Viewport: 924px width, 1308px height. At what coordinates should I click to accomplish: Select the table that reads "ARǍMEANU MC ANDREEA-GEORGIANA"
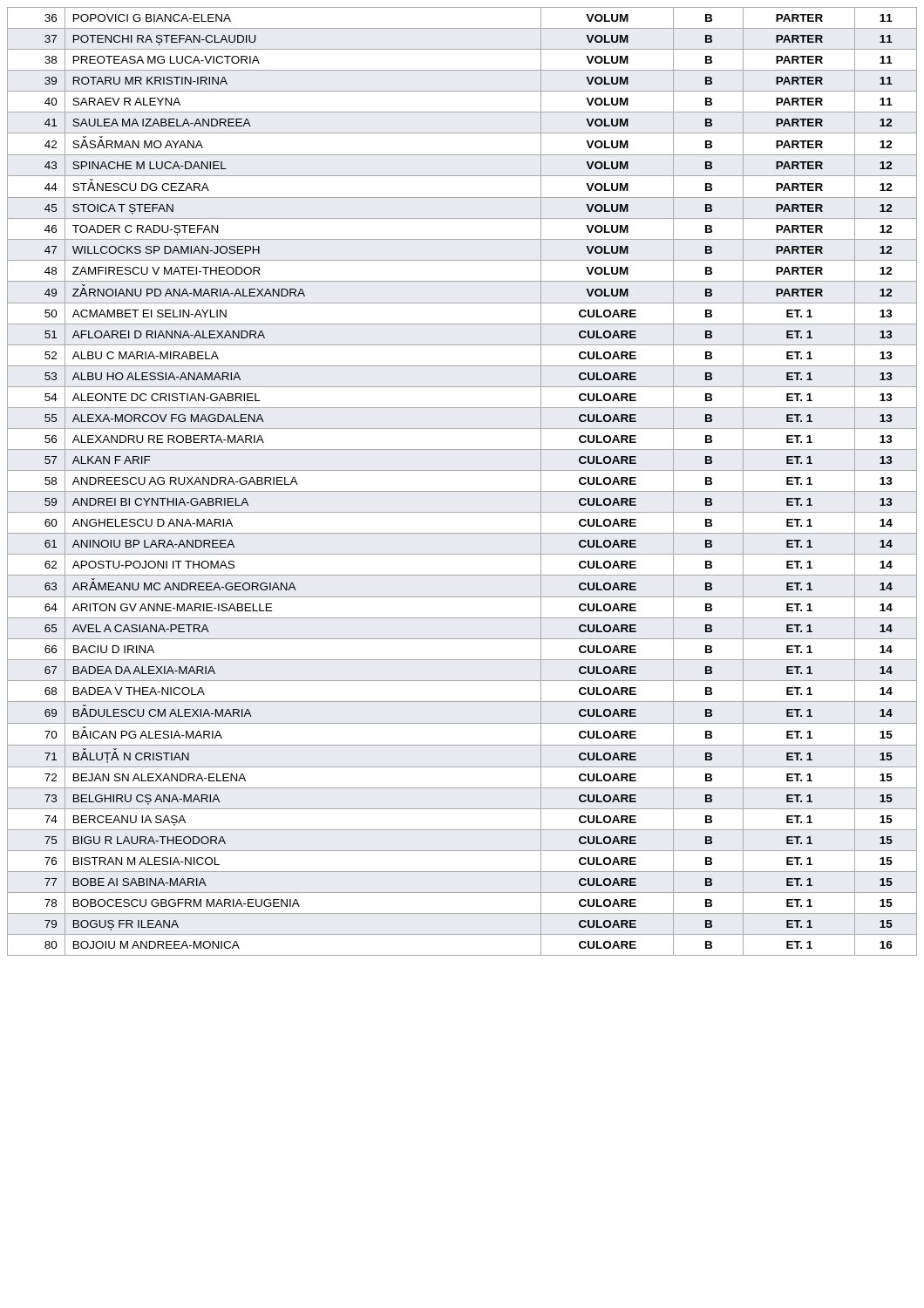tap(462, 481)
